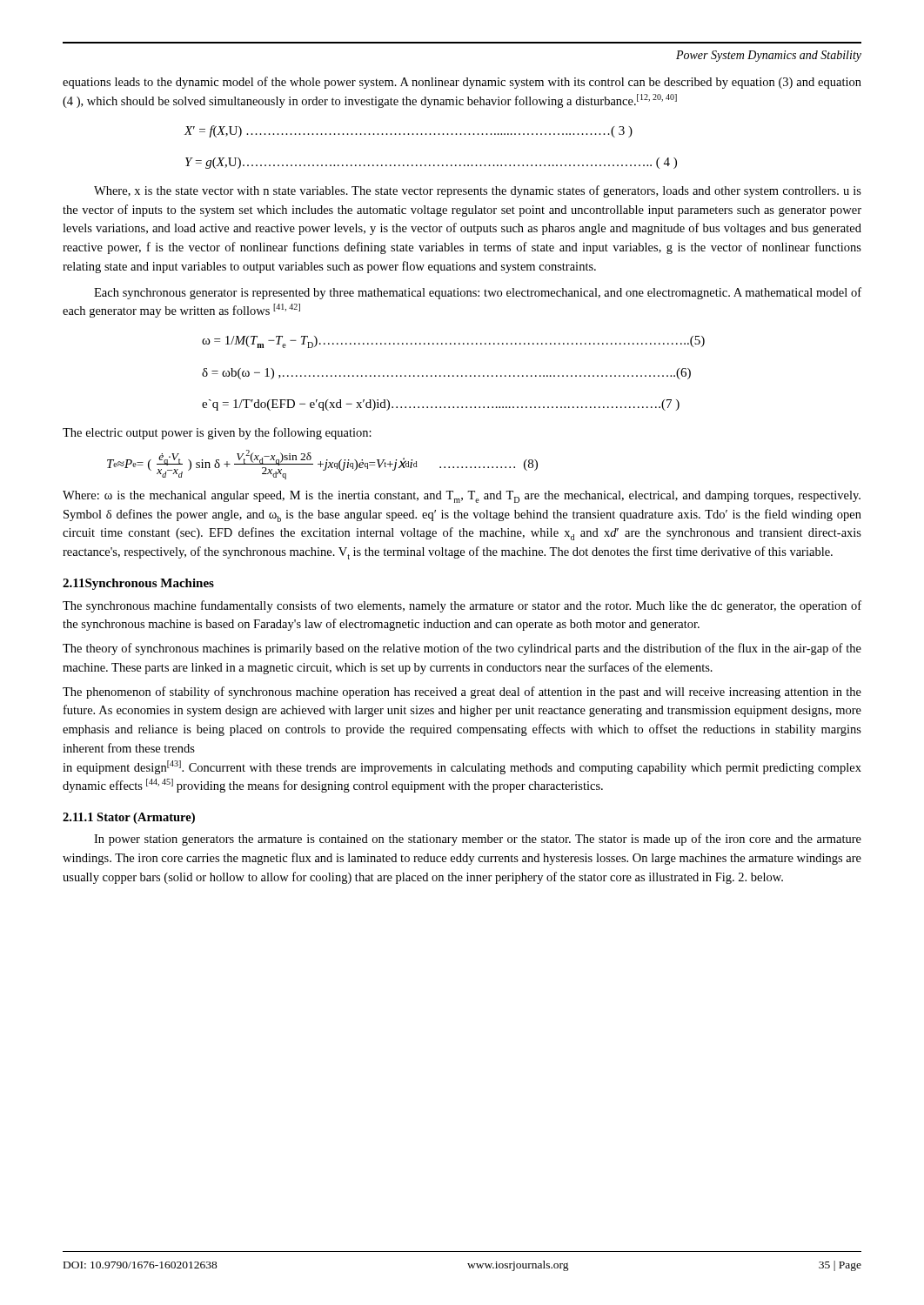Locate the formula that opens with "Te ≈ Pe"

tap(484, 464)
